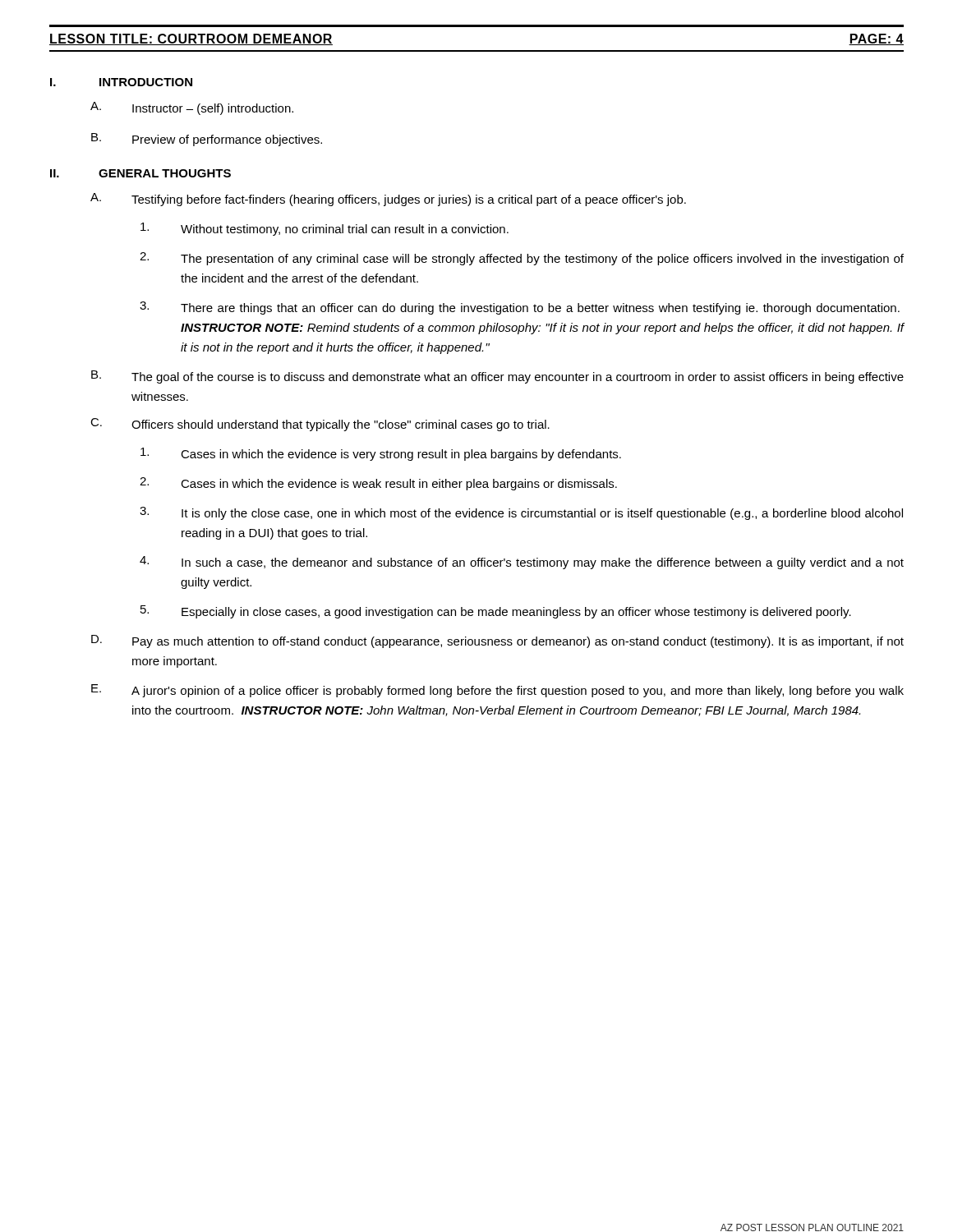The height and width of the screenshot is (1232, 953).
Task: Point to the passage starting "4. In such a case, the demeanor"
Action: (522, 573)
